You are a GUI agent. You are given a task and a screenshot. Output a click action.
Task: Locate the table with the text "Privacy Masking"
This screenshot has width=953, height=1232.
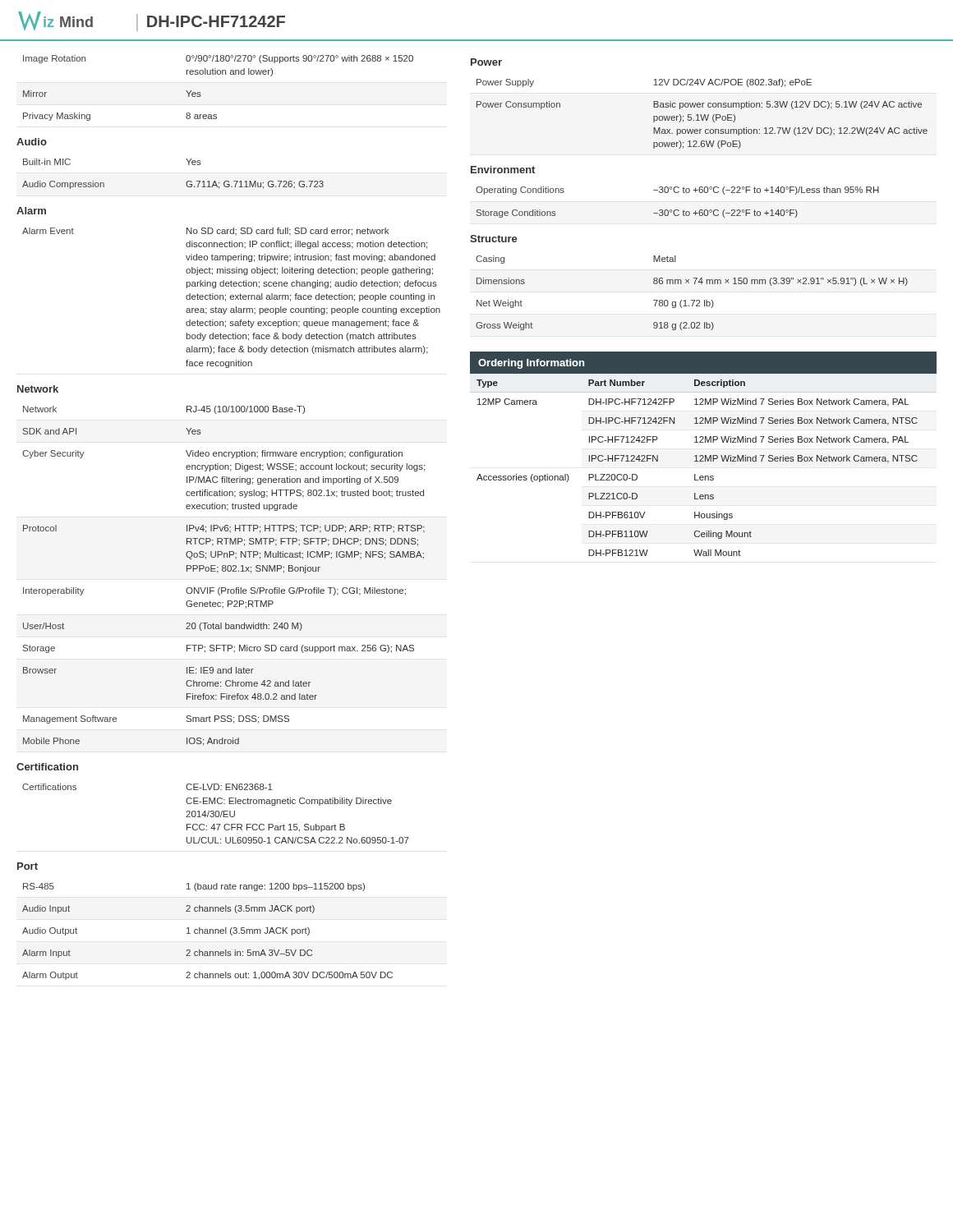click(x=232, y=88)
